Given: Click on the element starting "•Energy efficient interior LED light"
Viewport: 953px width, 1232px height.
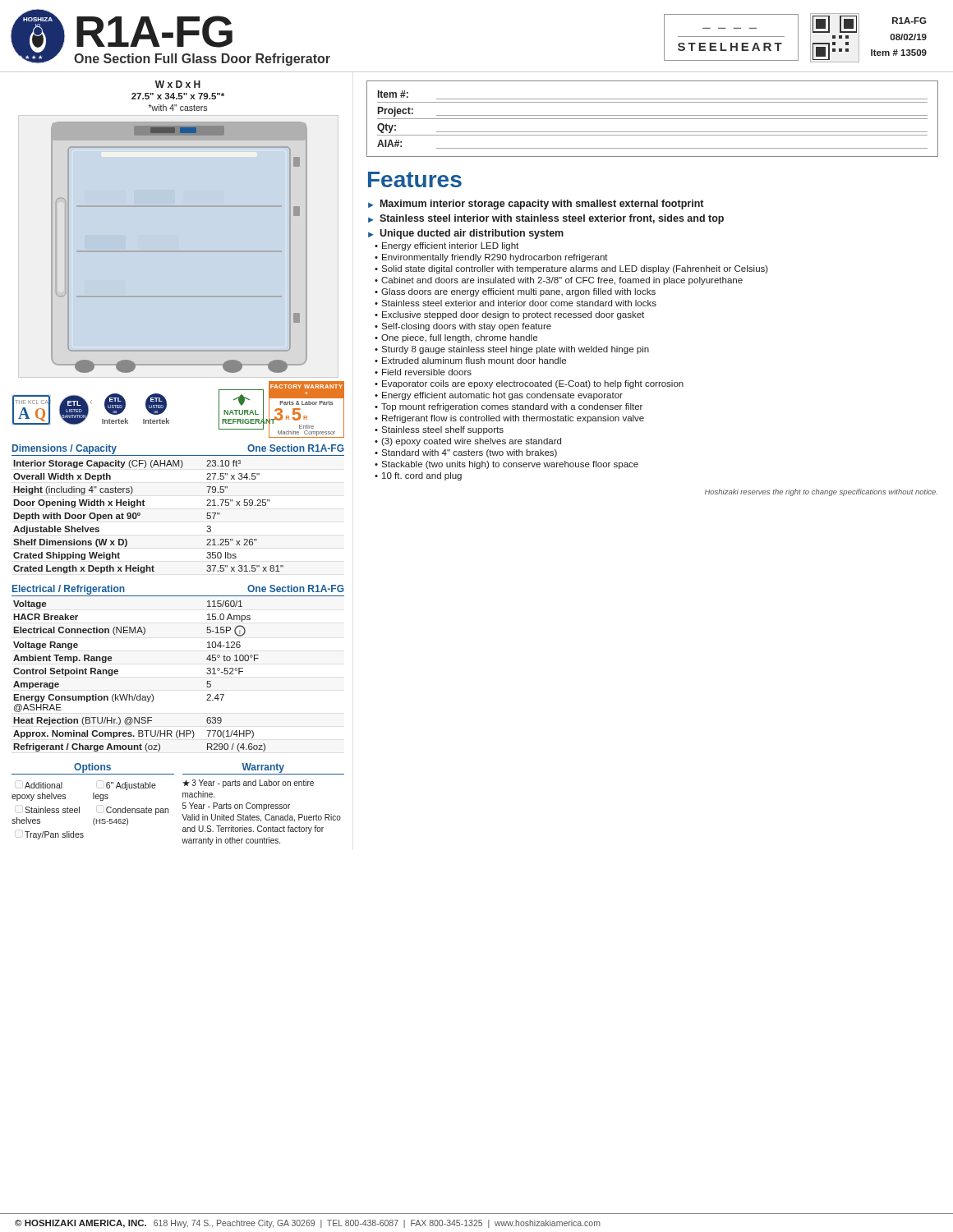Looking at the screenshot, I should click(447, 246).
